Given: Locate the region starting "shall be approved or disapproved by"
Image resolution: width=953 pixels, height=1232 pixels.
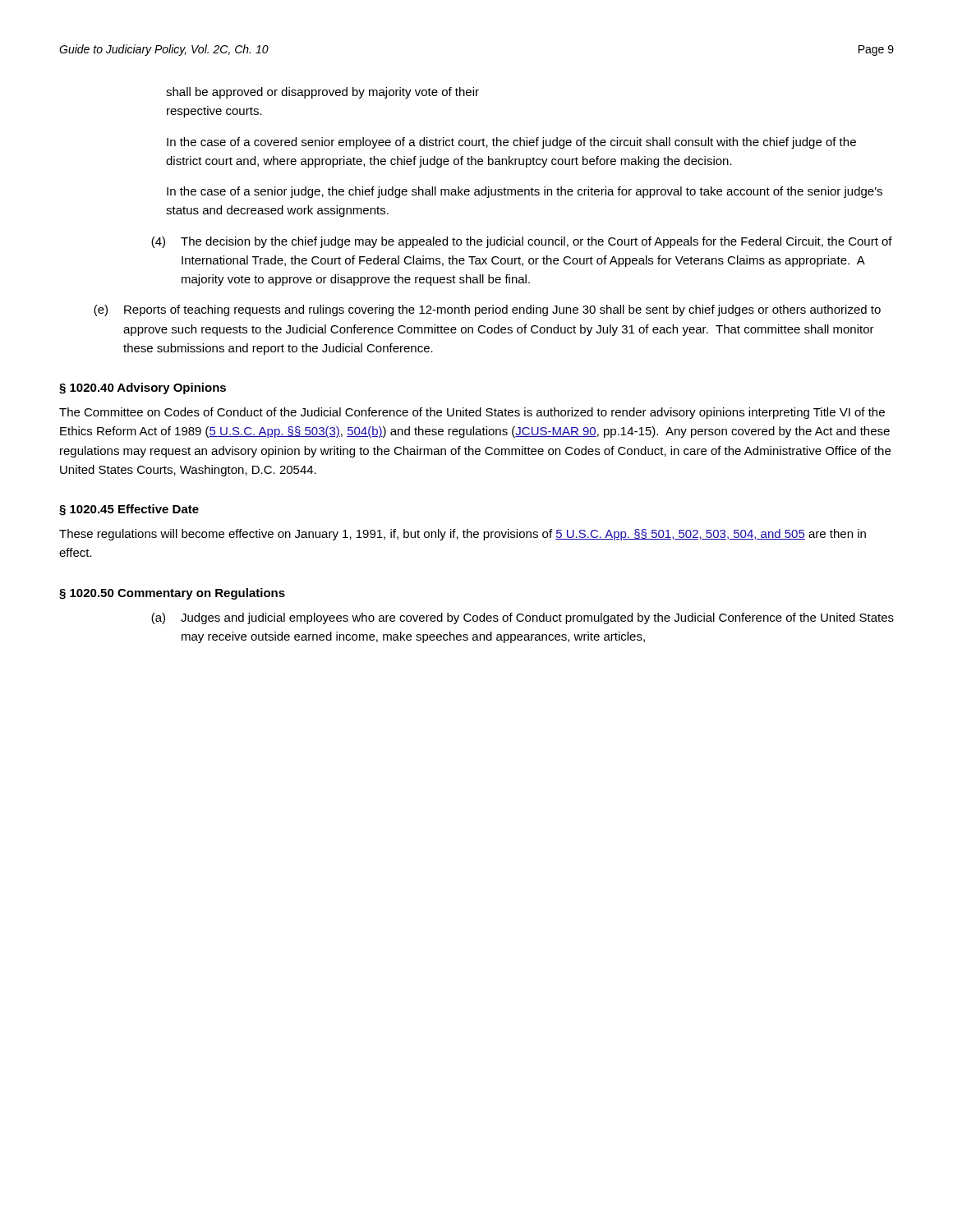Looking at the screenshot, I should pyautogui.click(x=322, y=101).
